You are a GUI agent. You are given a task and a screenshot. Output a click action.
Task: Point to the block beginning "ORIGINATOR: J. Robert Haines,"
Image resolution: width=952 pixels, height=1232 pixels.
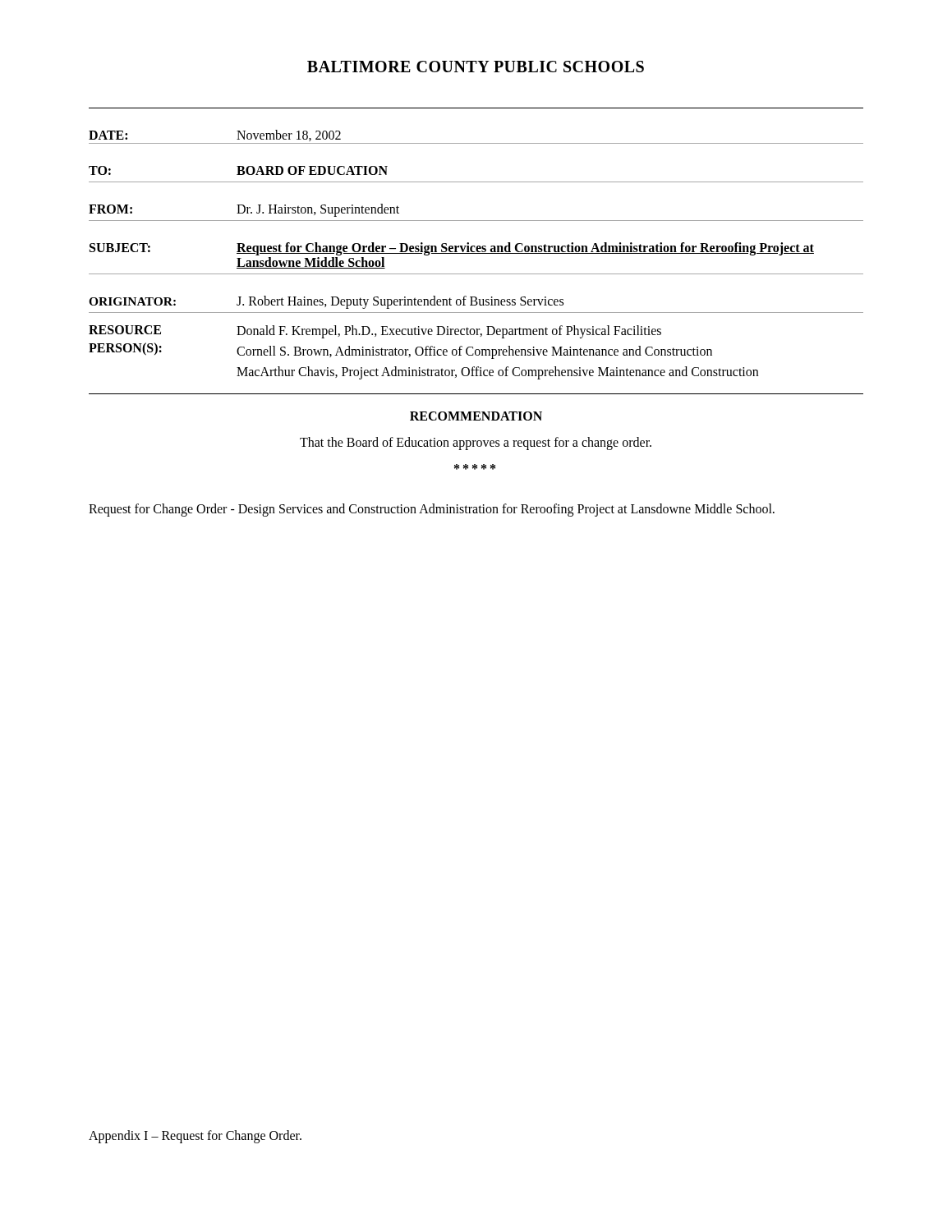476,297
